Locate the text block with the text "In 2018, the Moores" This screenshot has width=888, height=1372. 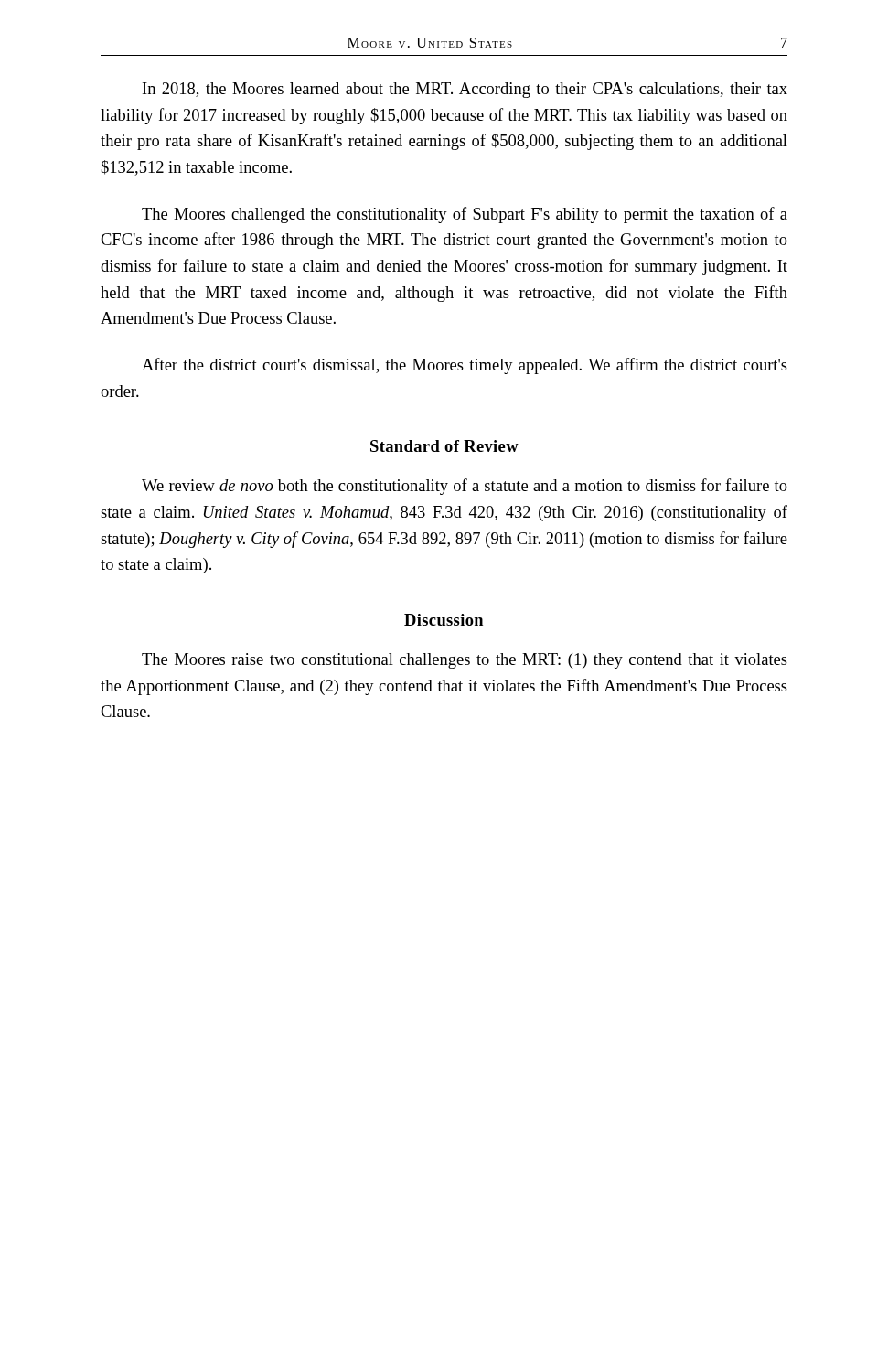click(444, 128)
